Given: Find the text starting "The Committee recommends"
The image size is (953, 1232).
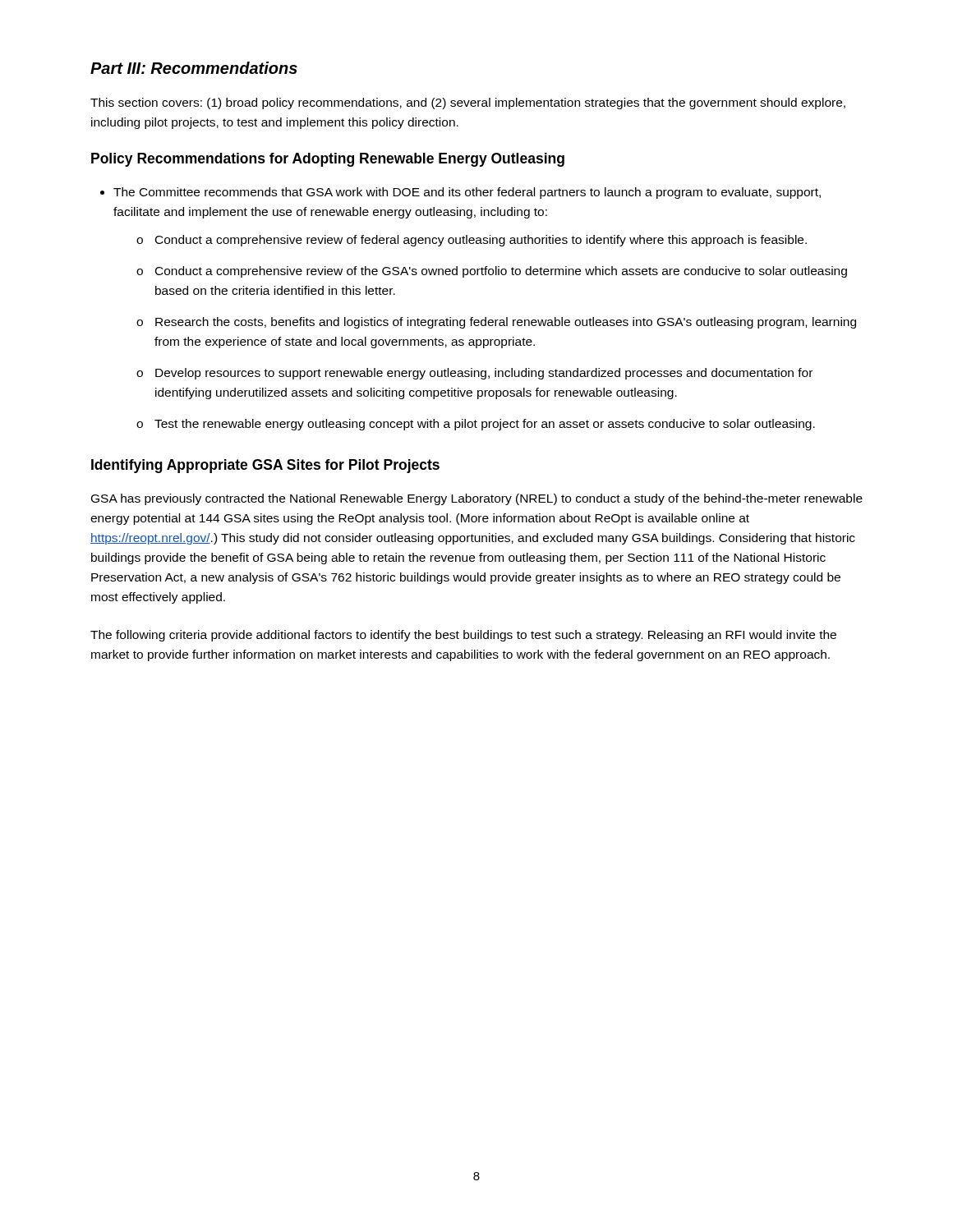Looking at the screenshot, I should click(x=488, y=308).
